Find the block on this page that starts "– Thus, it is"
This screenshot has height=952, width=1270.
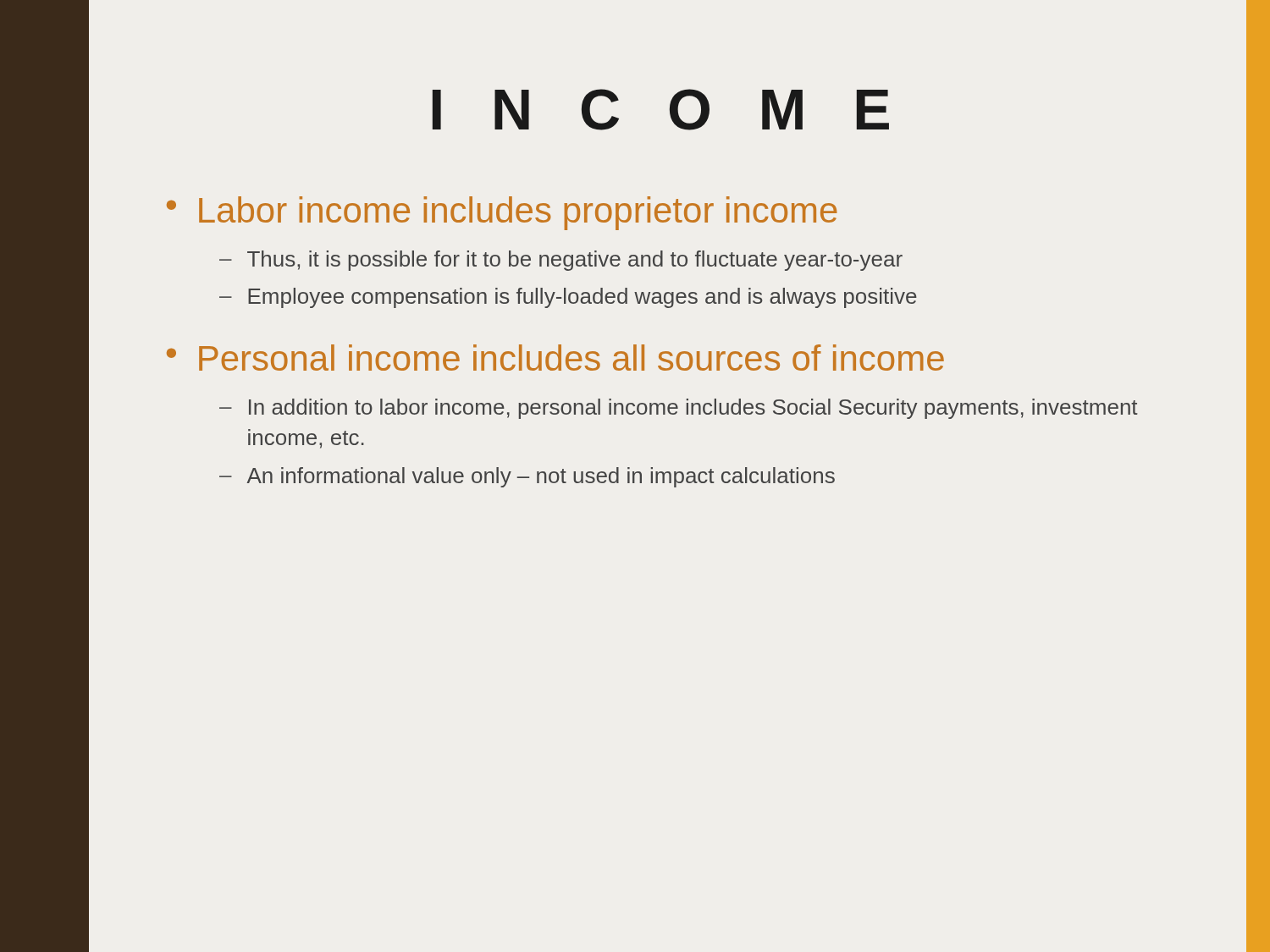[x=561, y=259]
